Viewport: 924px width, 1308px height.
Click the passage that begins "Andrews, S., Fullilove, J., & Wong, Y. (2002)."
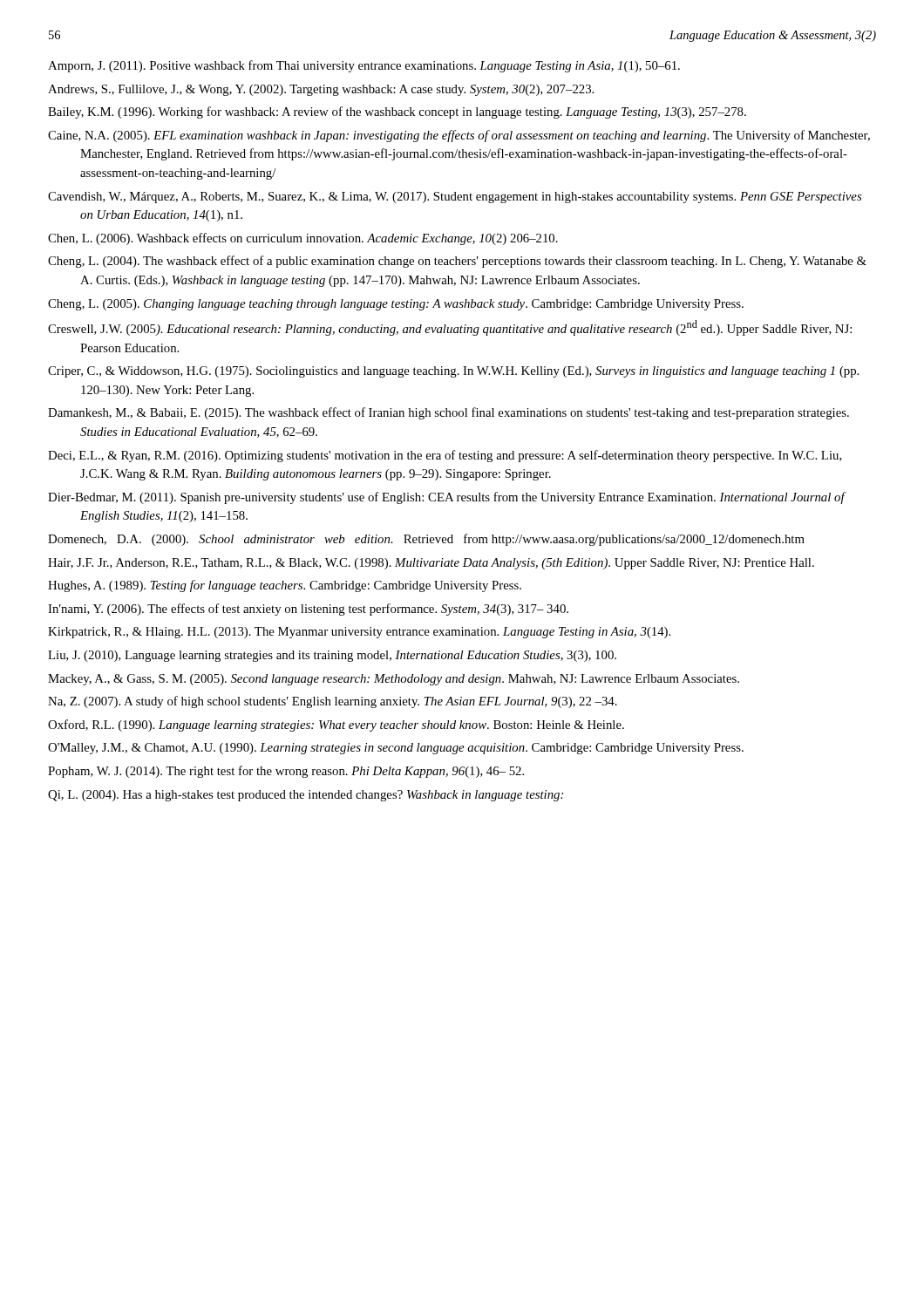[321, 89]
